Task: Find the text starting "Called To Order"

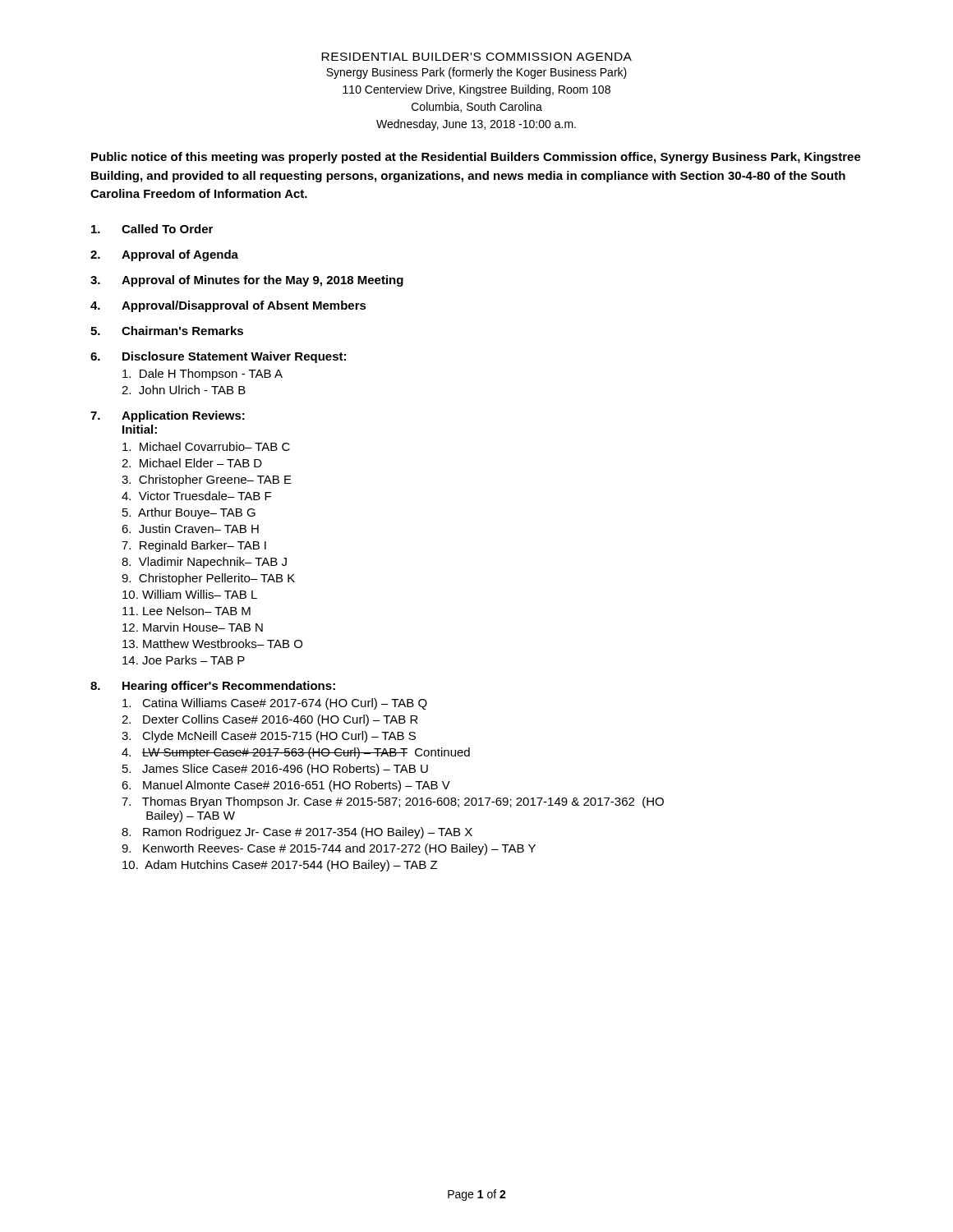Action: [x=152, y=229]
